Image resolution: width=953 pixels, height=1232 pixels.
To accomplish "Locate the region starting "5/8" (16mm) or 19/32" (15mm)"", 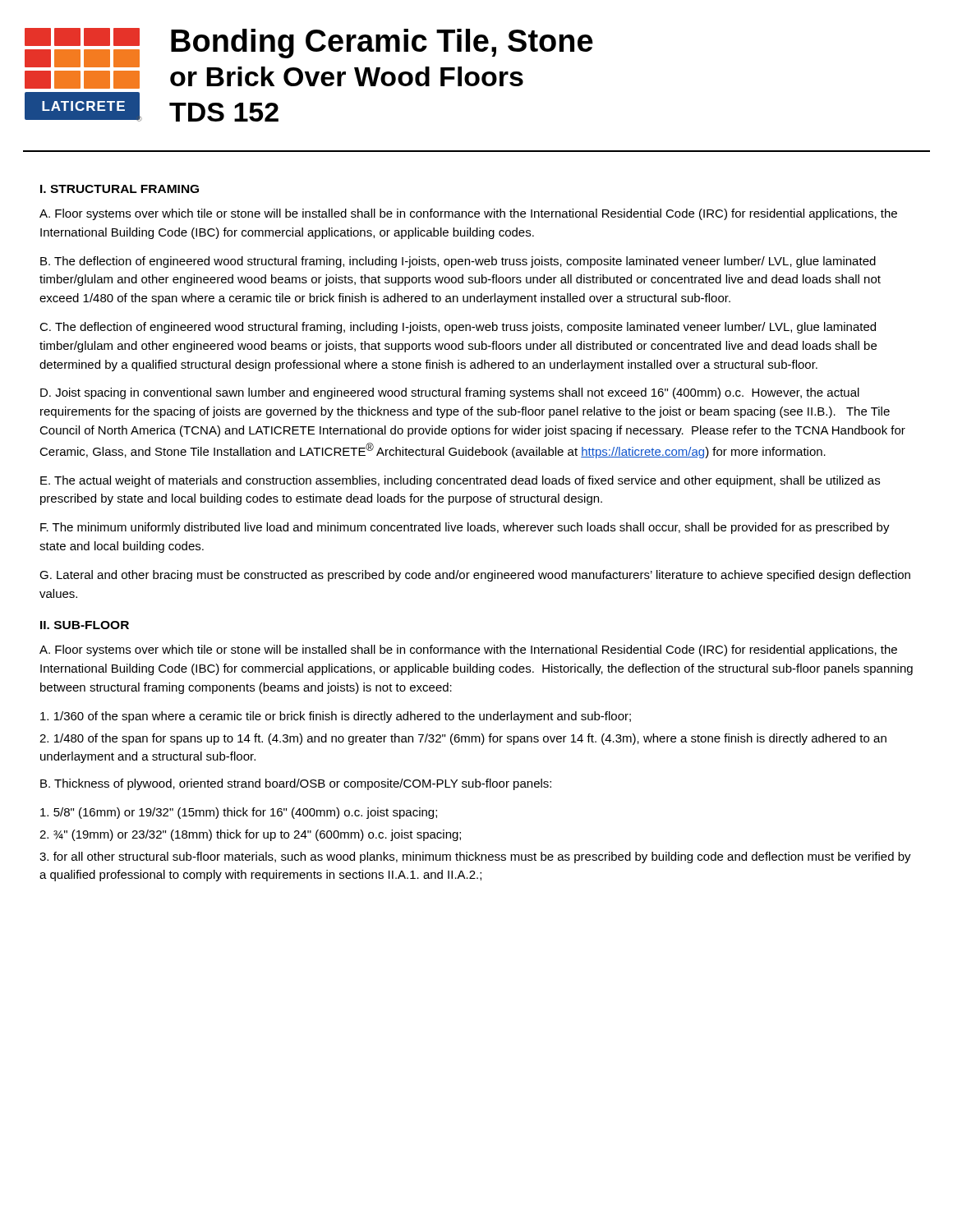I will click(239, 812).
